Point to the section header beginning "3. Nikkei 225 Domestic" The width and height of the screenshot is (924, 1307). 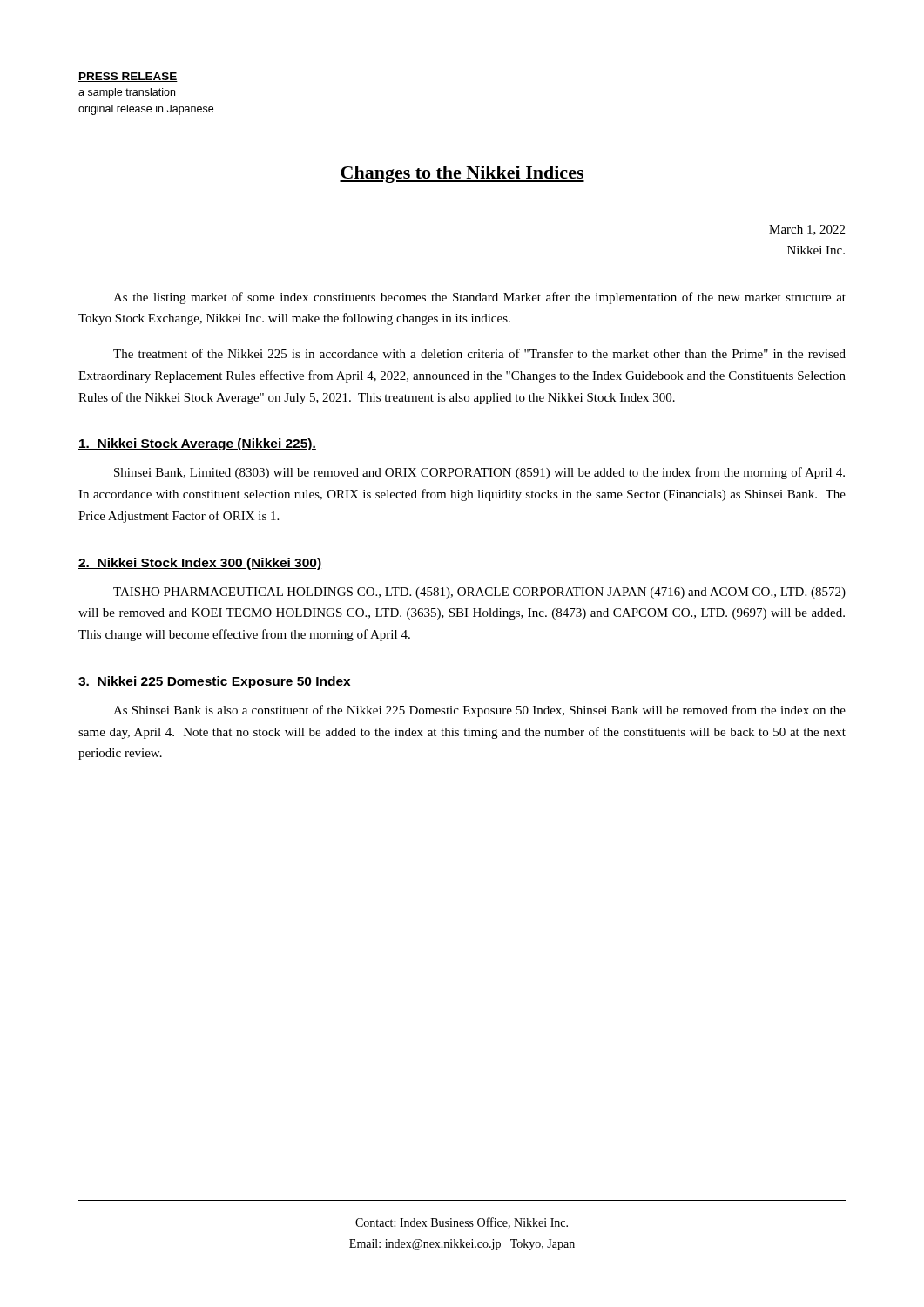[215, 681]
